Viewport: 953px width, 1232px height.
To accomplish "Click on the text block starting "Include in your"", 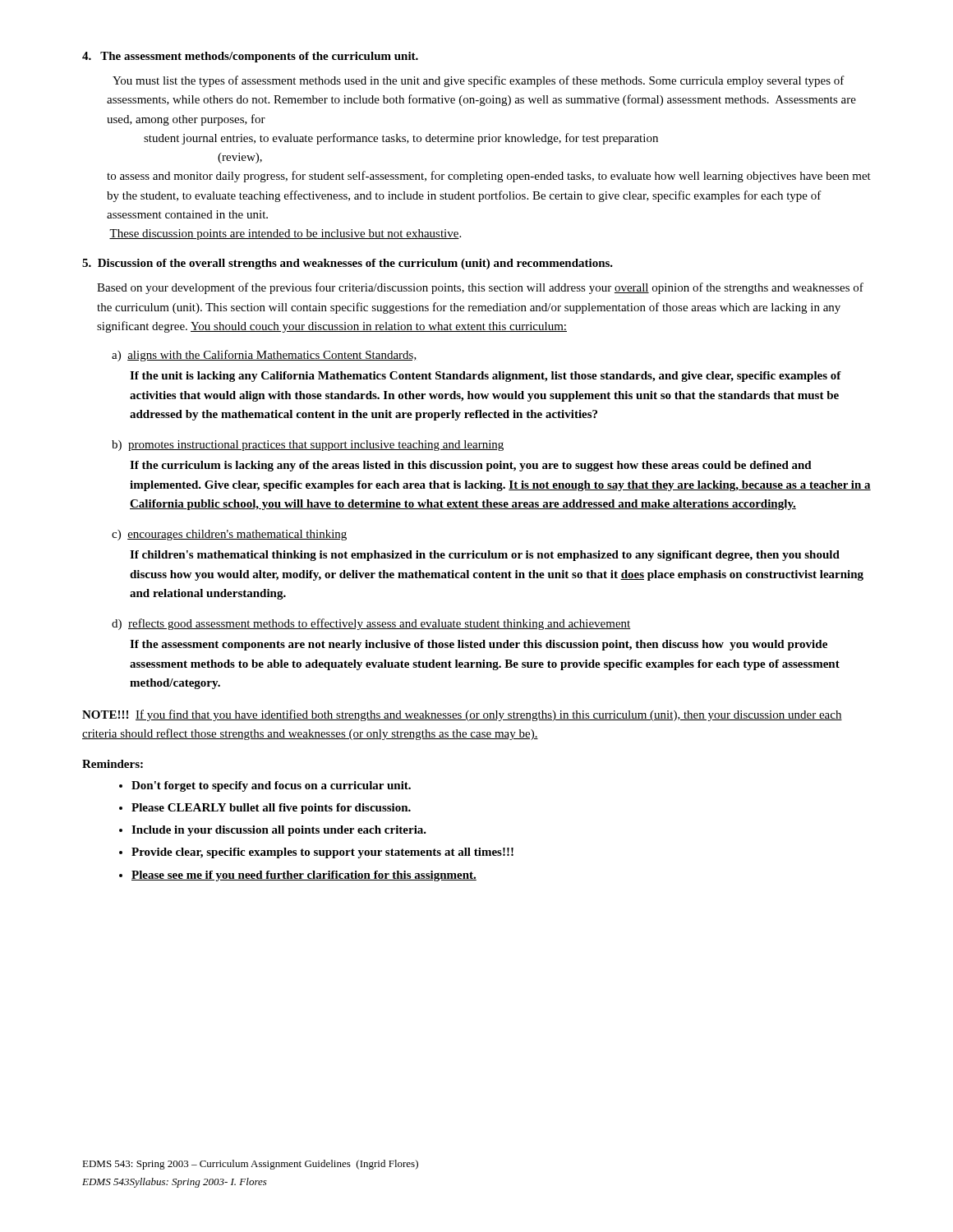I will tap(279, 830).
